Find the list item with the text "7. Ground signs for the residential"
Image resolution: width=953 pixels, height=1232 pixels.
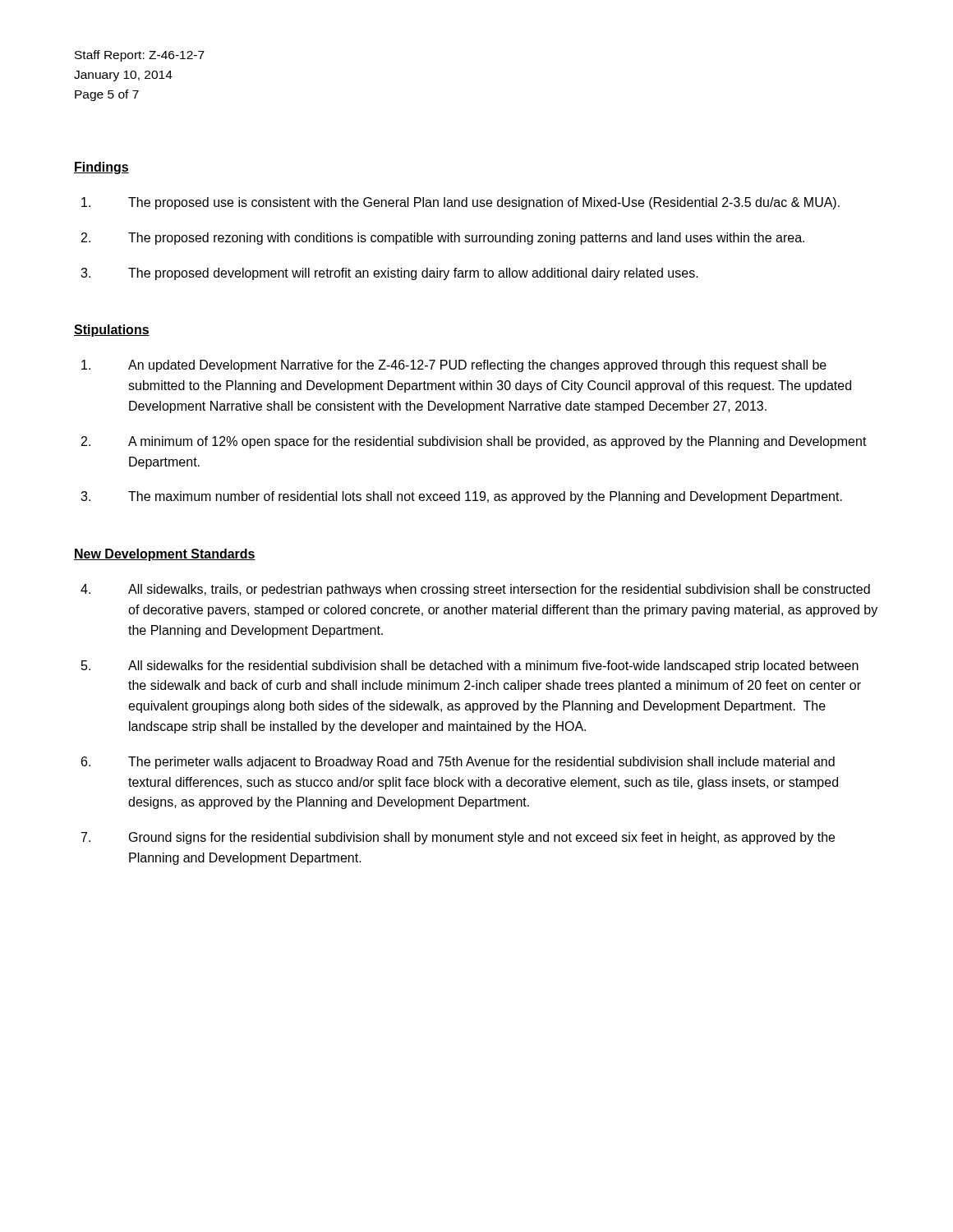[476, 848]
